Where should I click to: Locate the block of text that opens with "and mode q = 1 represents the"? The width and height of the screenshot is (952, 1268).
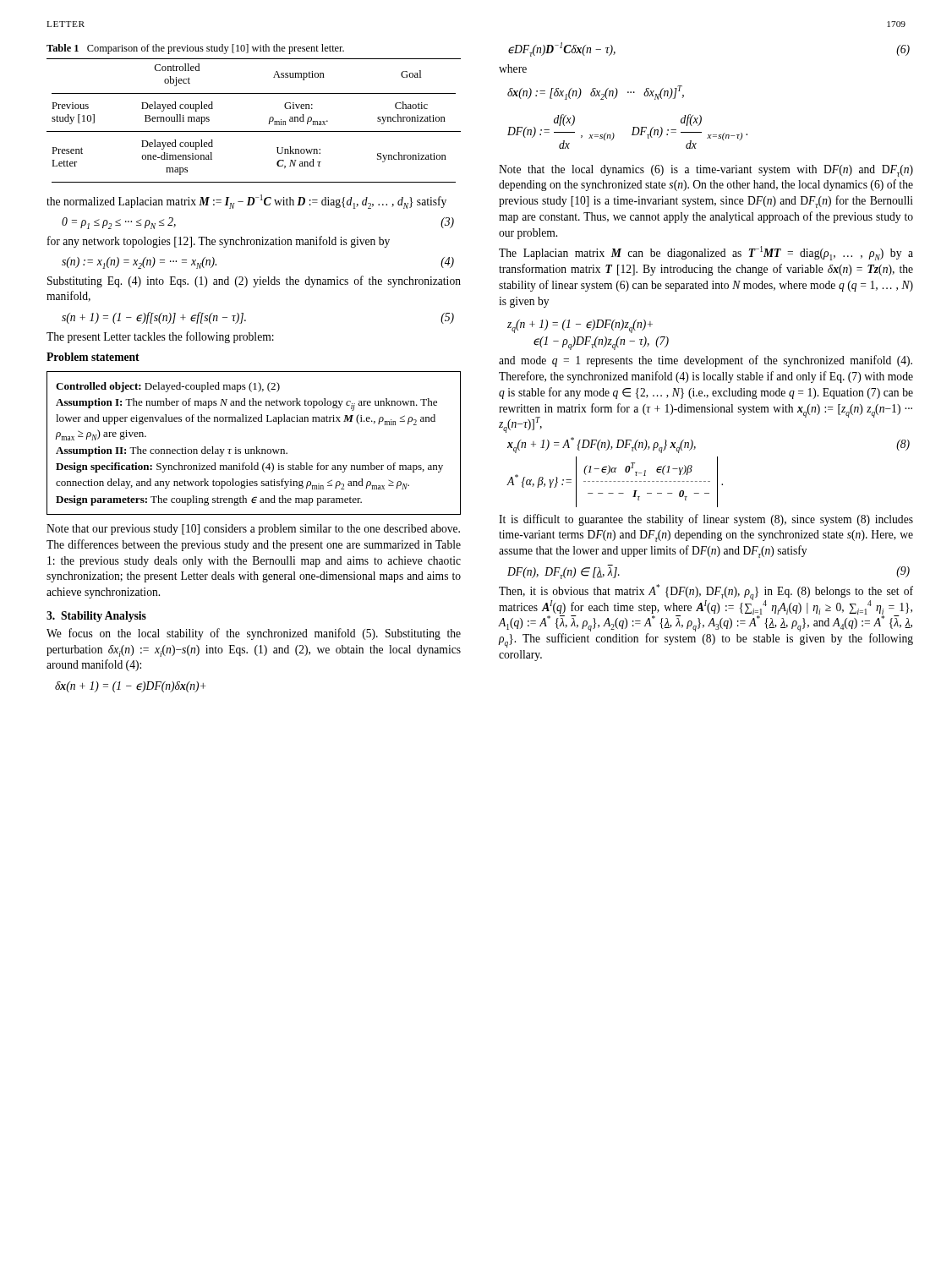706,394
